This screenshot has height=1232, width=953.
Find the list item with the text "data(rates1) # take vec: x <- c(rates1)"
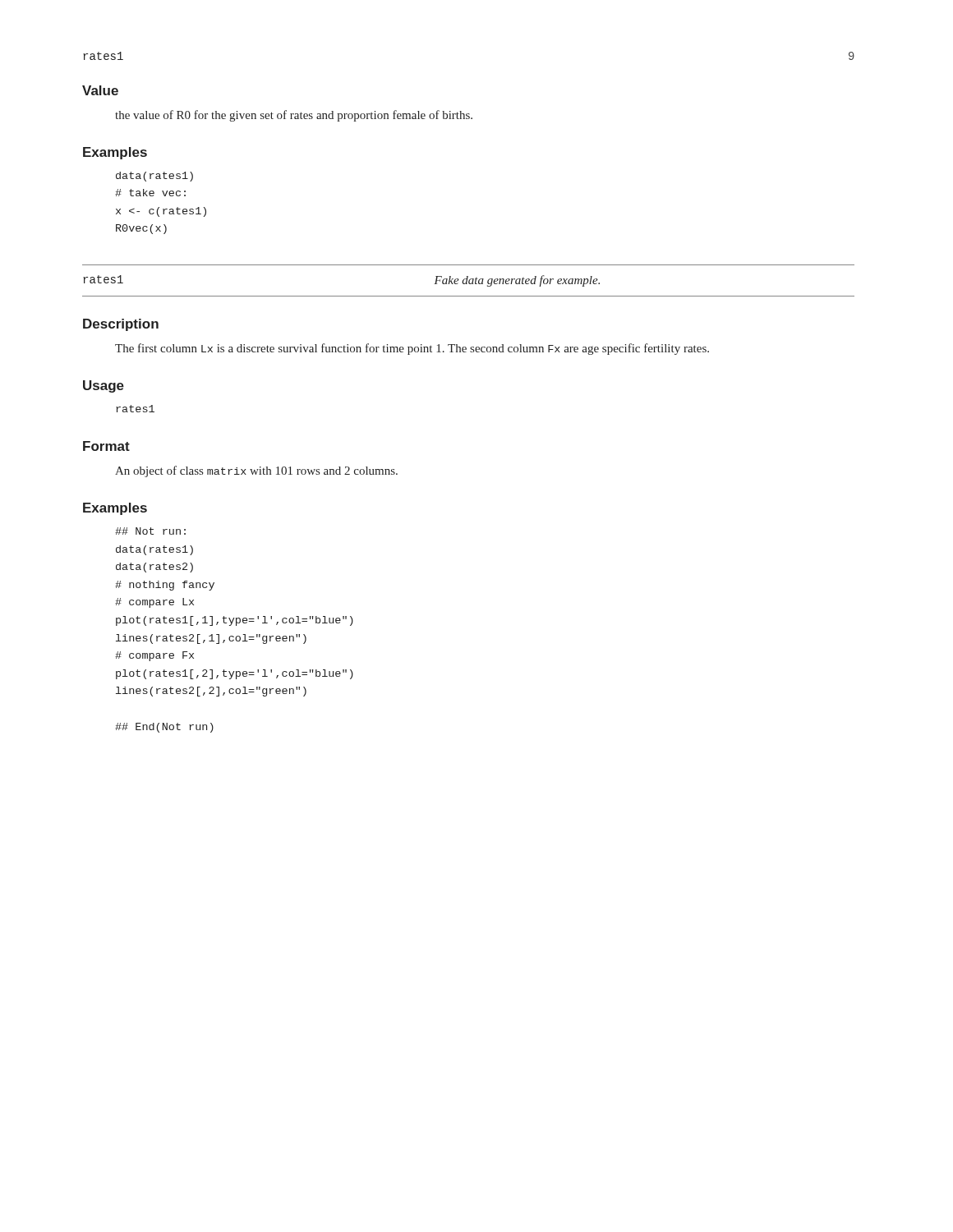click(162, 202)
